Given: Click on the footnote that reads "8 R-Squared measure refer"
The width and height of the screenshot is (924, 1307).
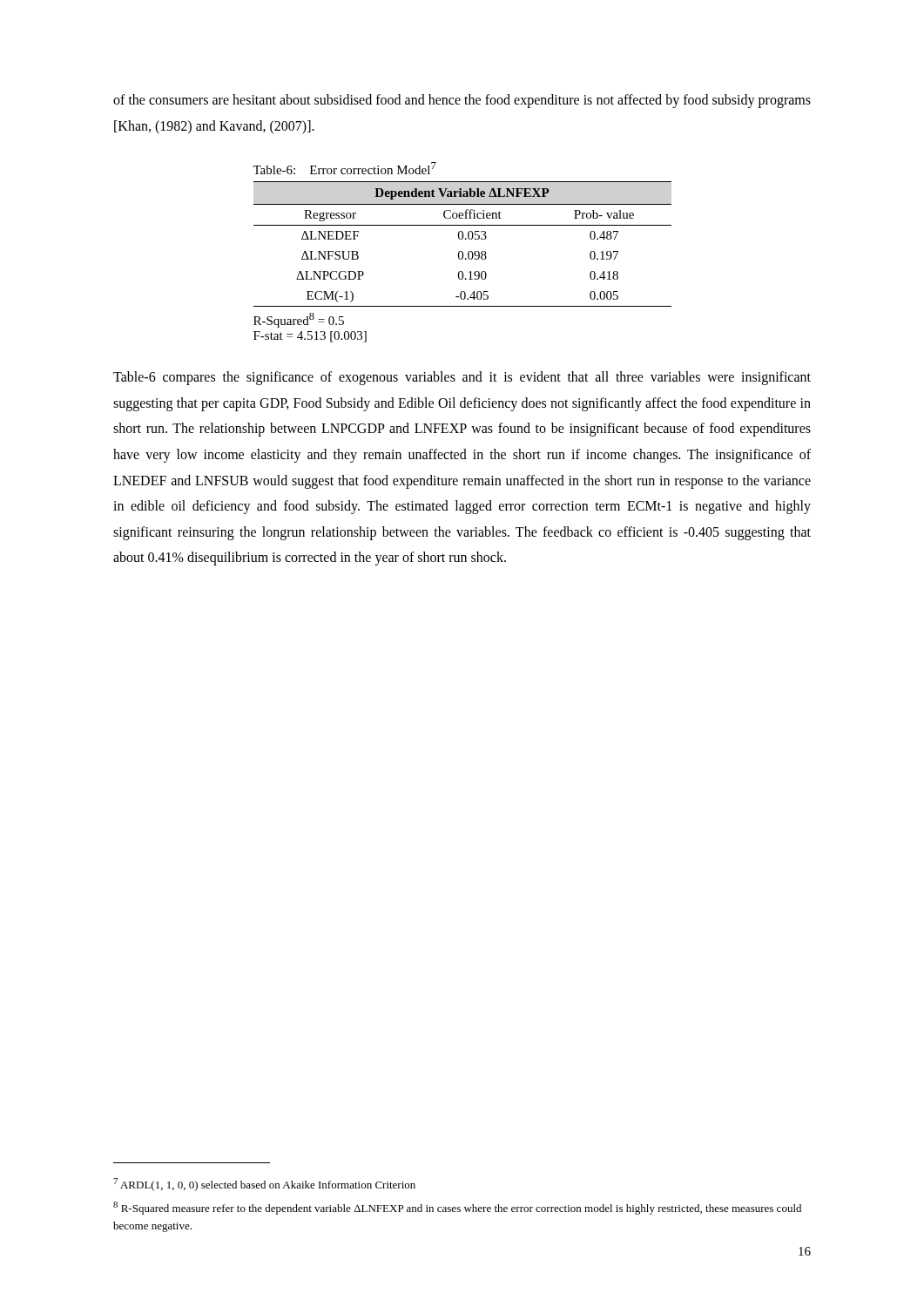Looking at the screenshot, I should coord(457,1215).
